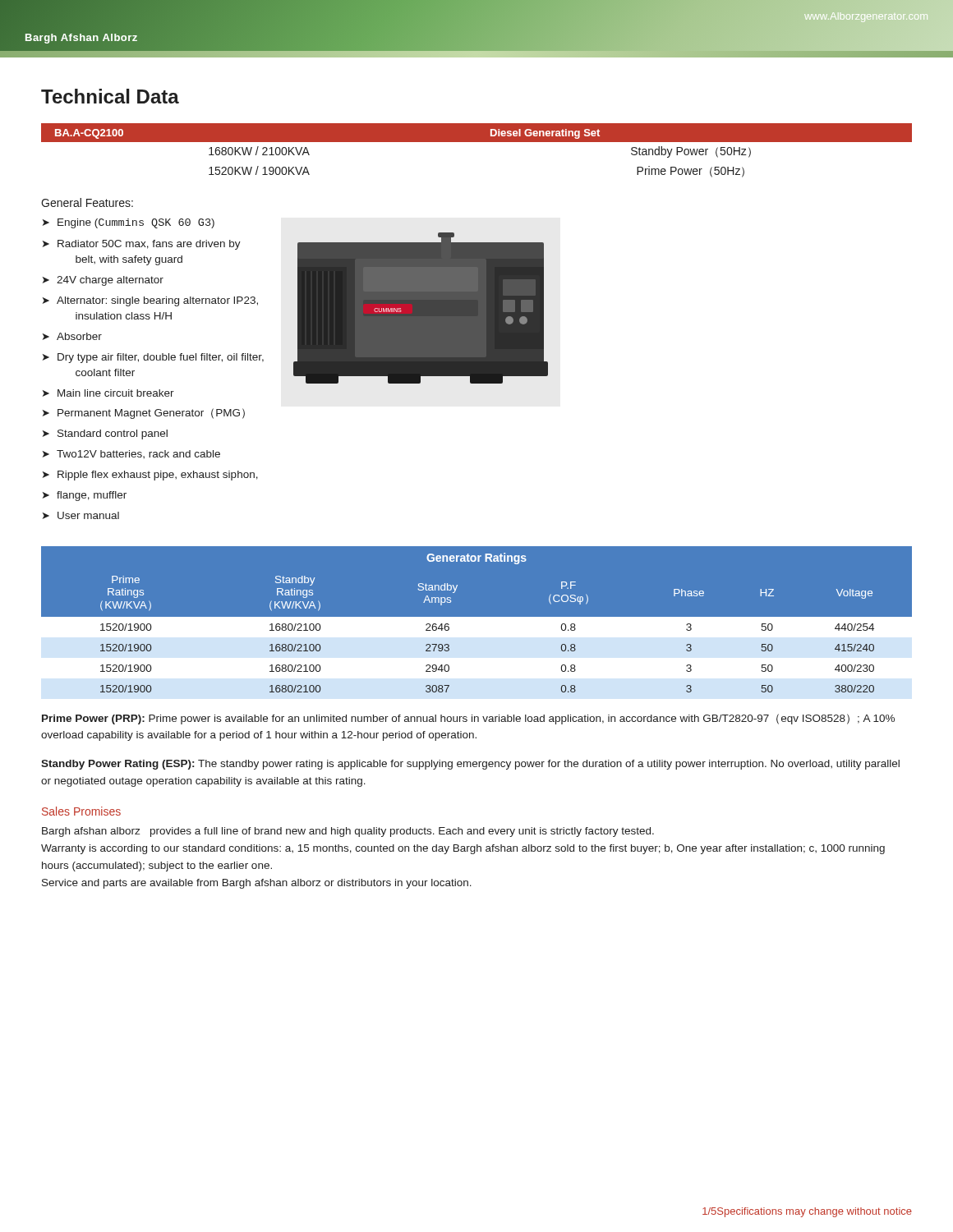Click on the table containing "BA.A-CQ2100 Diesel Generating Set 1680KW"
Screen dimensions: 1232x953
tap(476, 152)
